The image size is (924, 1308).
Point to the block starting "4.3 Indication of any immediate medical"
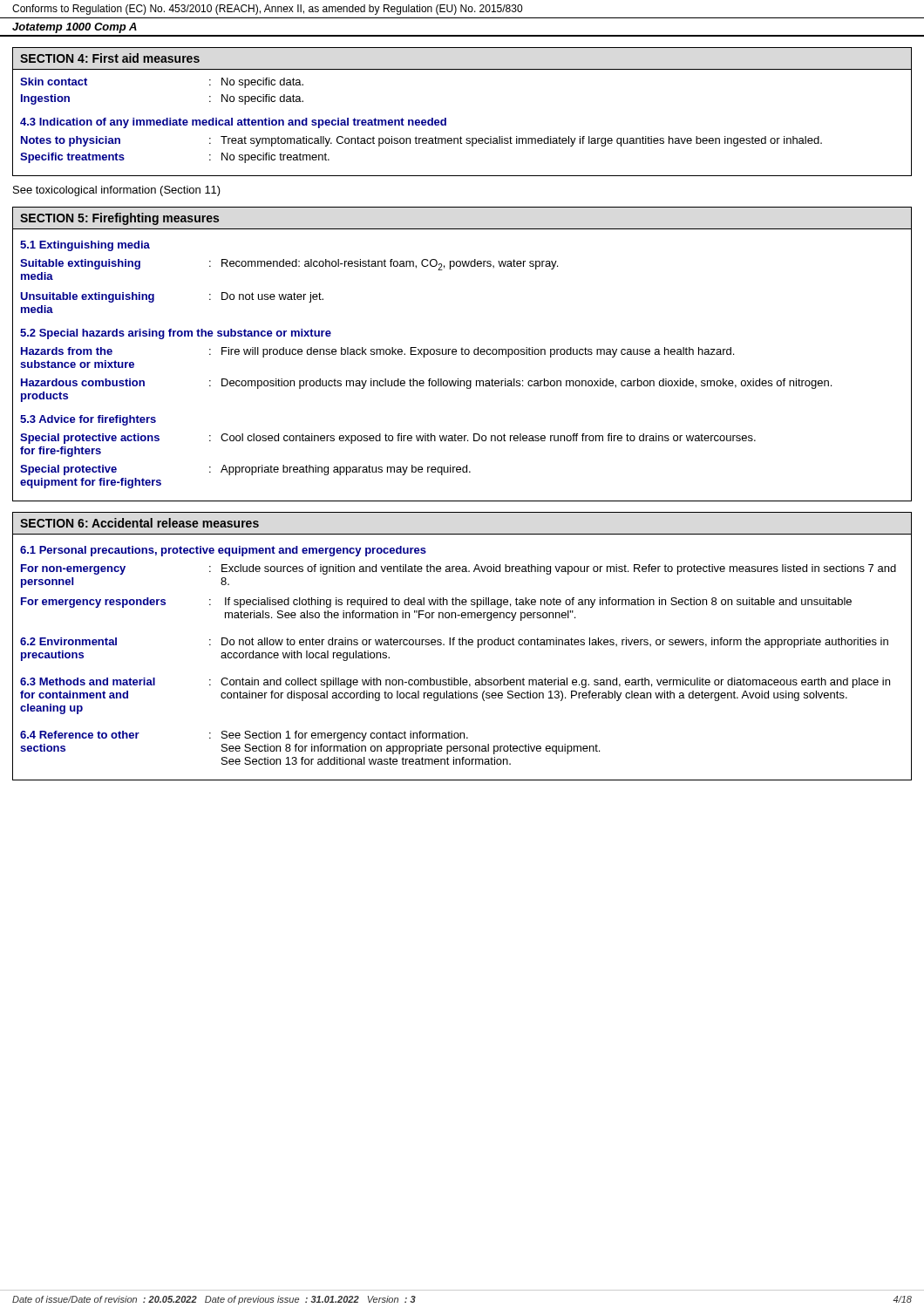click(234, 122)
